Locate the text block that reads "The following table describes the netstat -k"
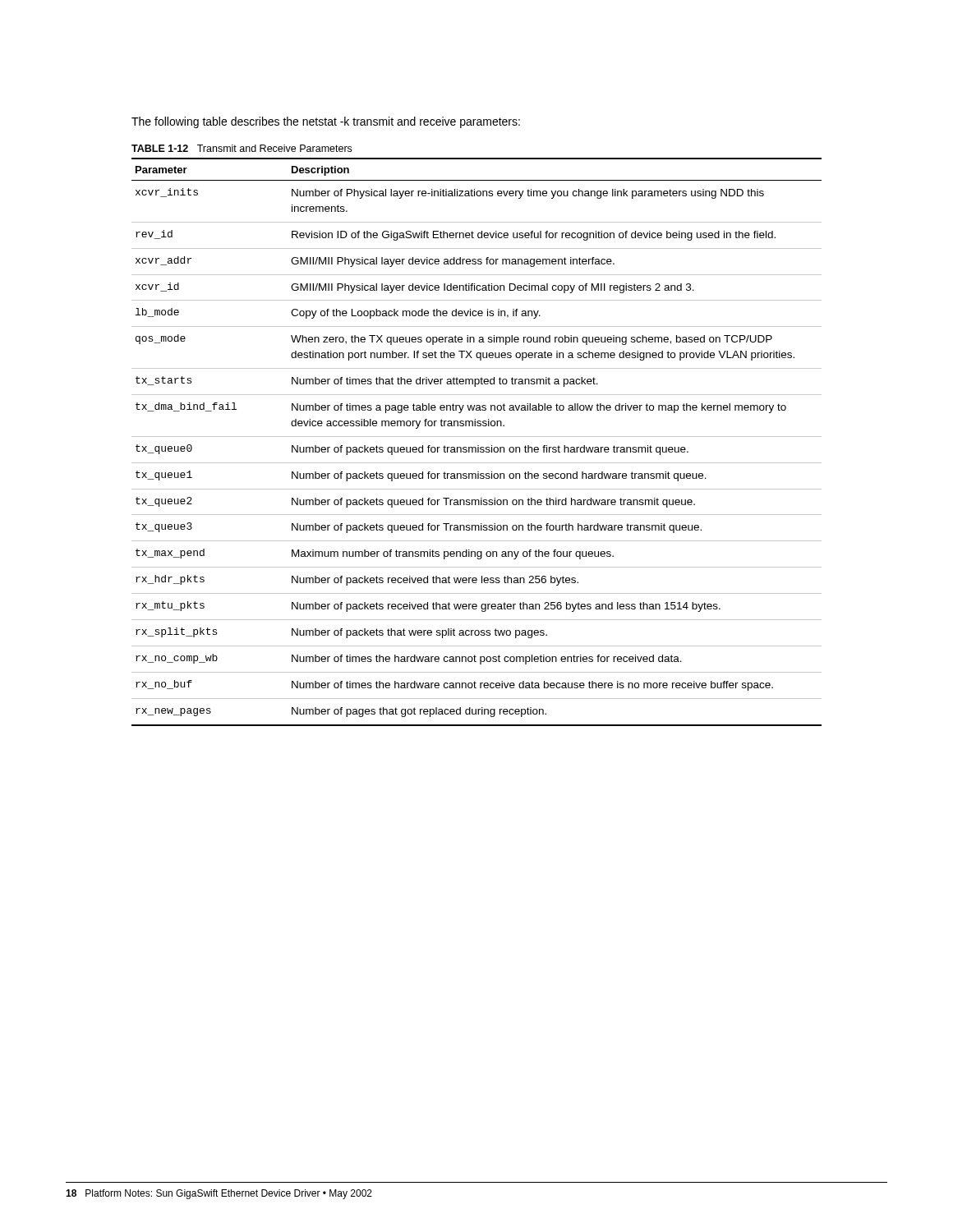This screenshot has height=1232, width=953. (x=326, y=122)
